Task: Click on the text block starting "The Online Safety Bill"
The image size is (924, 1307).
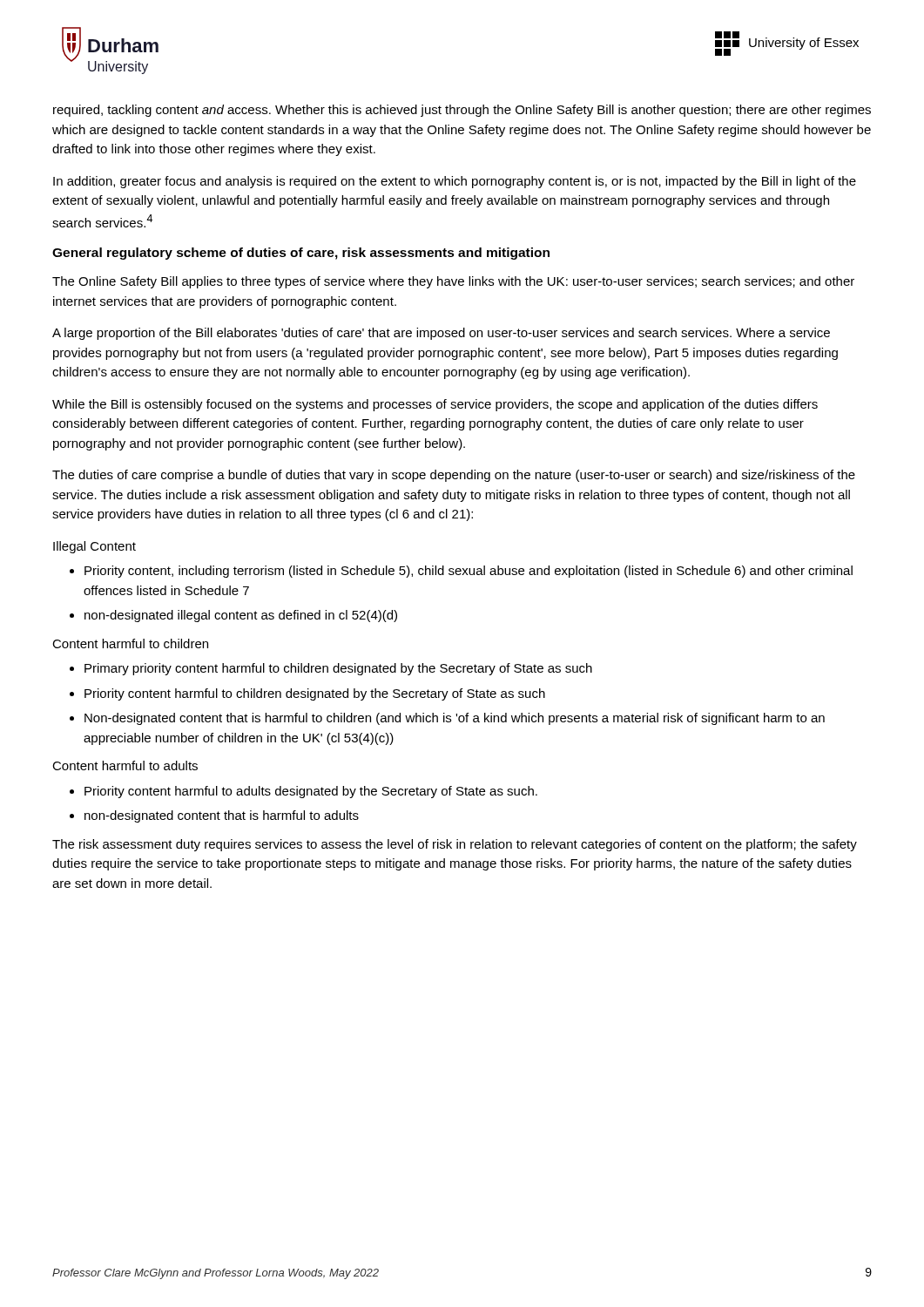Action: point(453,291)
